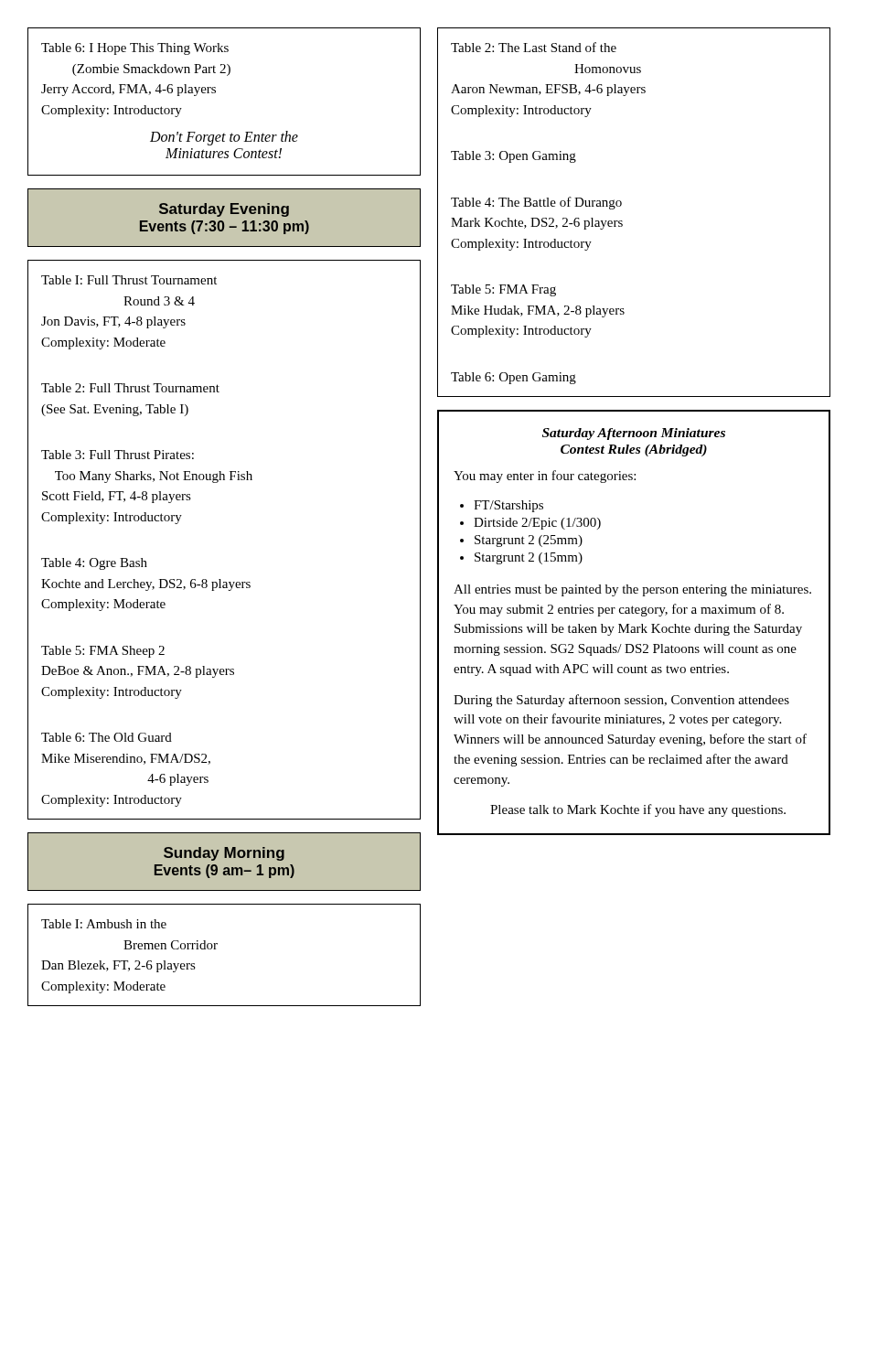Locate the text block with the text "Table I: Full"
The height and width of the screenshot is (1372, 888).
pyautogui.click(x=129, y=311)
